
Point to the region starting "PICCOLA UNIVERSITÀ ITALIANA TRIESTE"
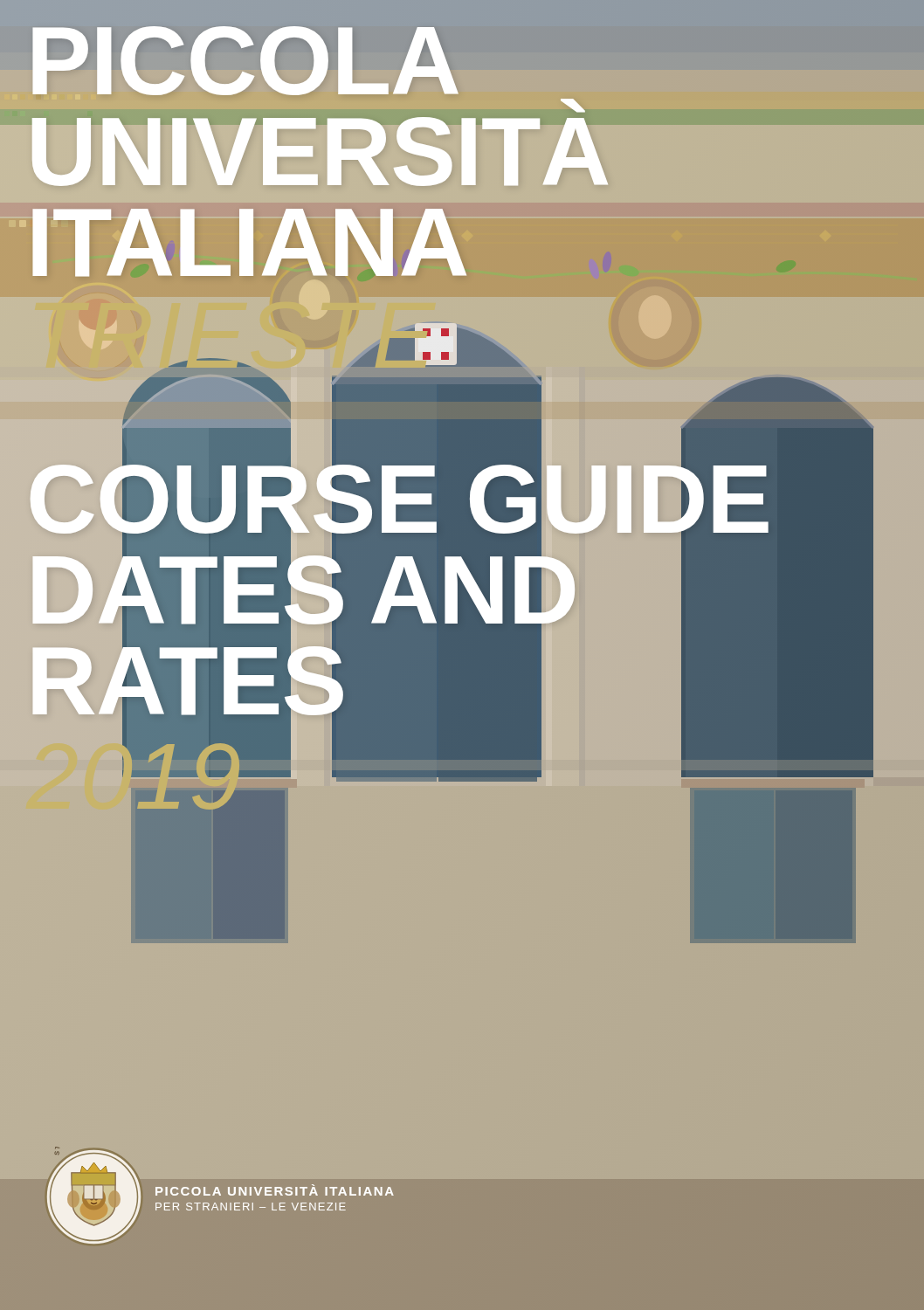(x=318, y=199)
